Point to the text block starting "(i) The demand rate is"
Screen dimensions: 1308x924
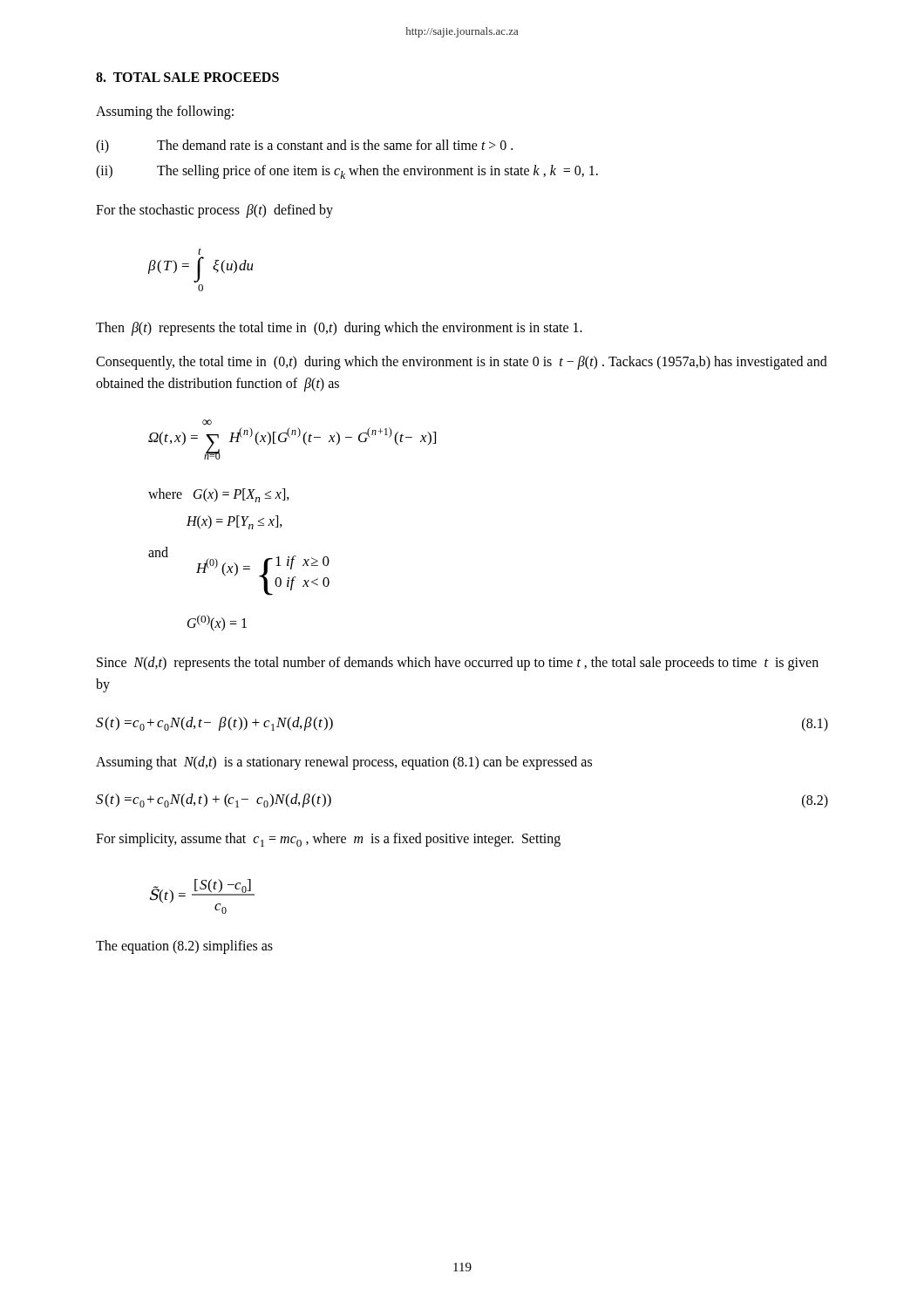pyautogui.click(x=462, y=146)
